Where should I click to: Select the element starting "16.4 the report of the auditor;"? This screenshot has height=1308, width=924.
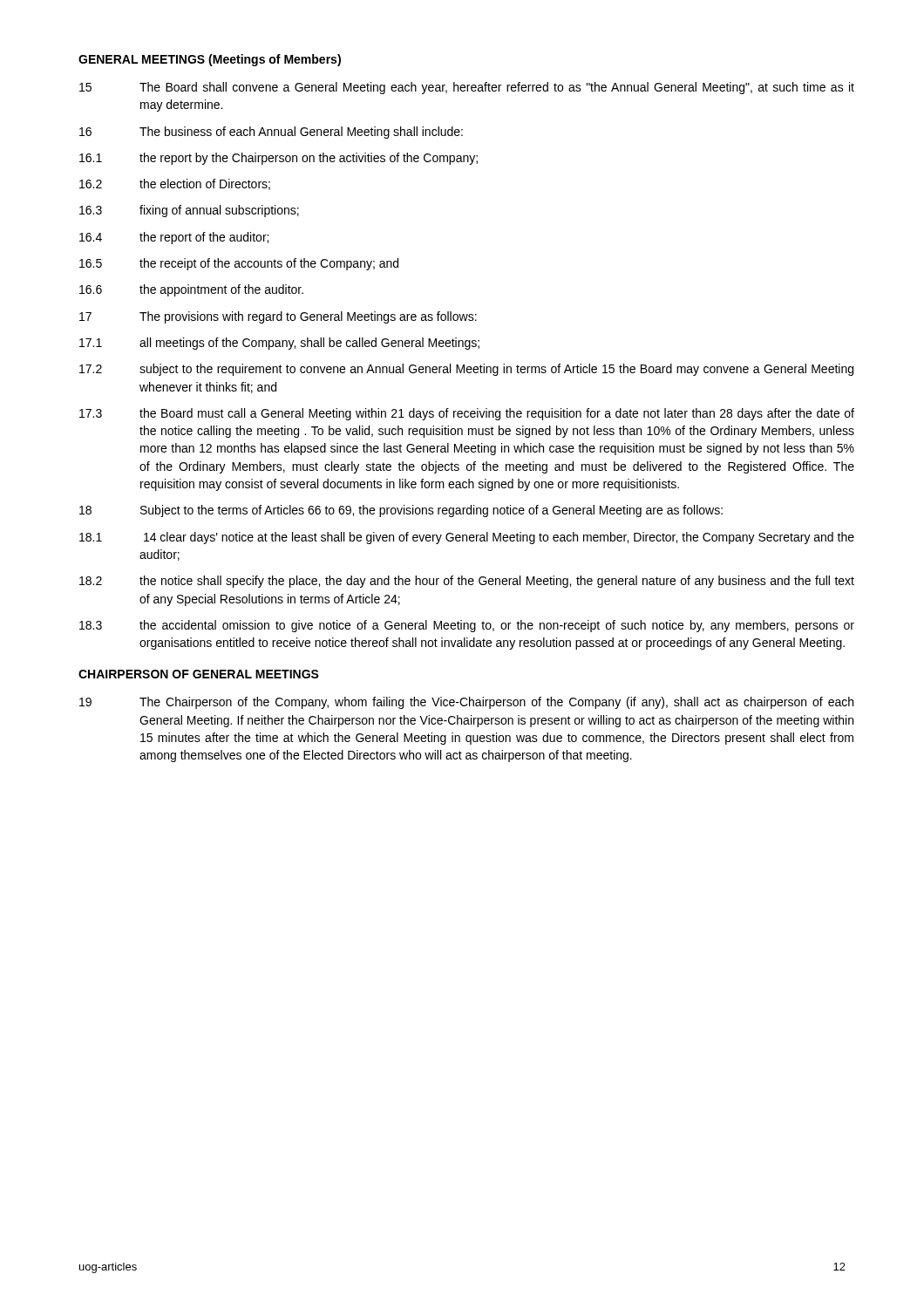(174, 238)
